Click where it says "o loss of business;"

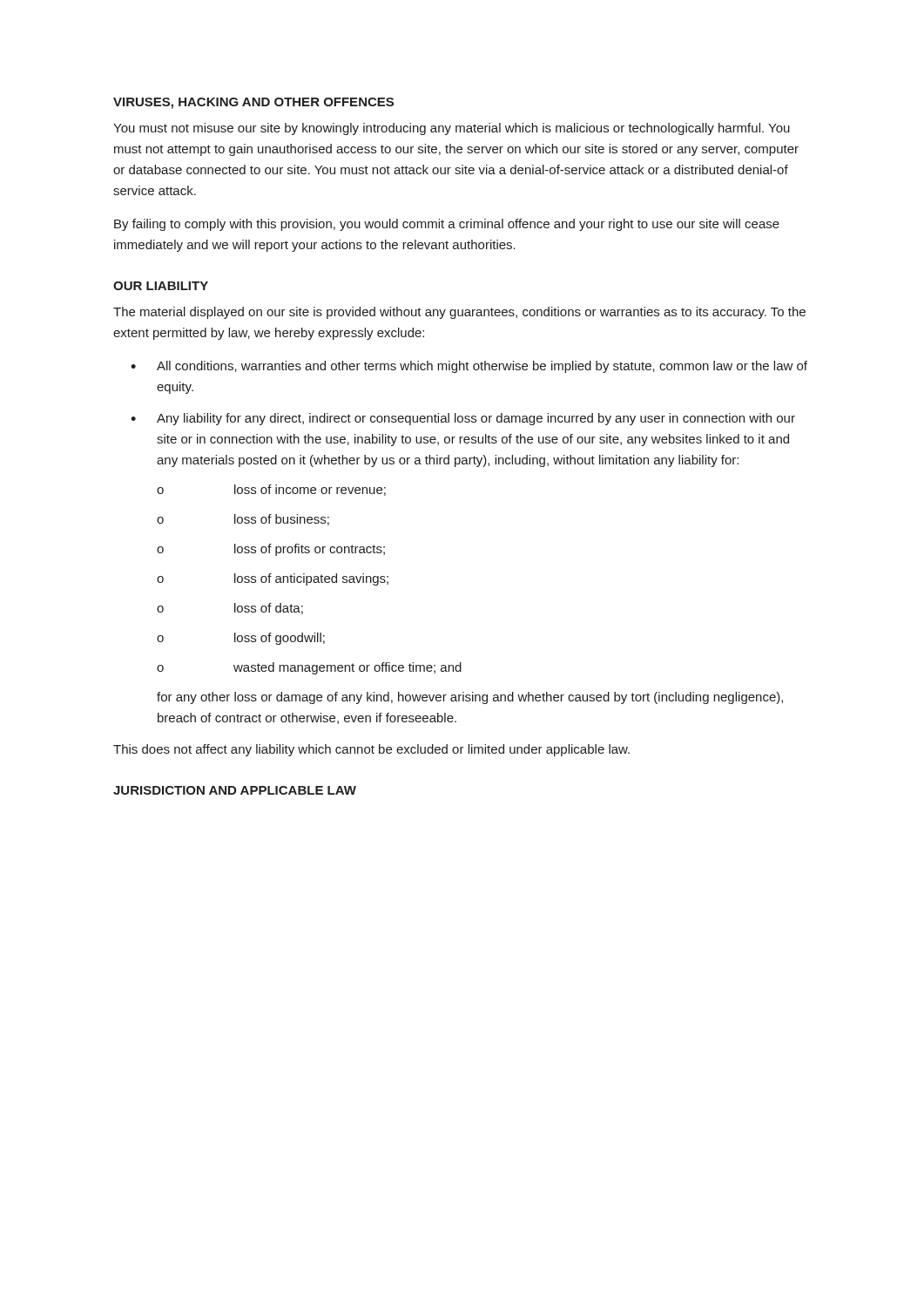(x=243, y=520)
